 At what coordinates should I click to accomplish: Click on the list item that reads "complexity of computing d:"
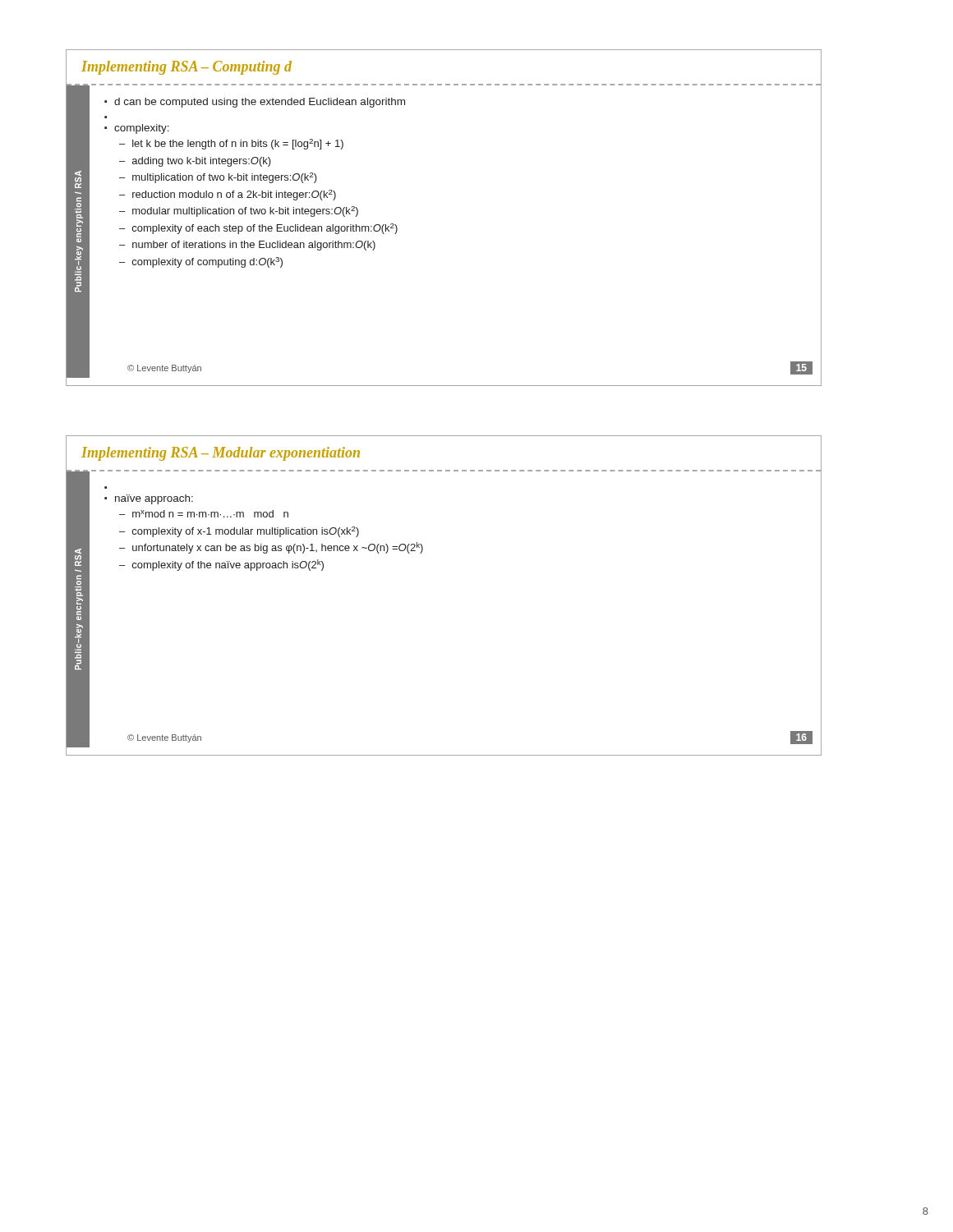tap(207, 261)
